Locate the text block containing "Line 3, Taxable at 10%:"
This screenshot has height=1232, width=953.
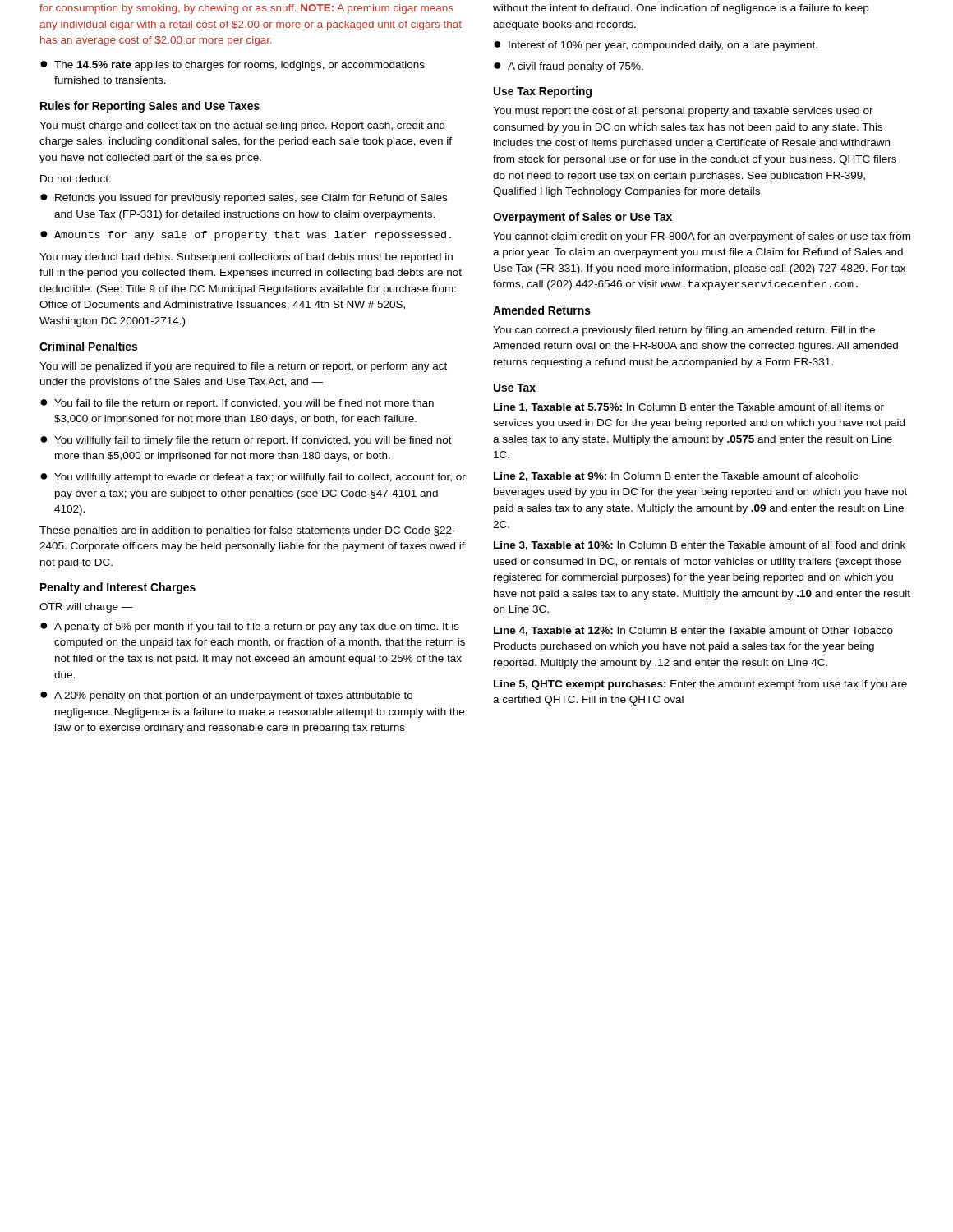[x=702, y=577]
